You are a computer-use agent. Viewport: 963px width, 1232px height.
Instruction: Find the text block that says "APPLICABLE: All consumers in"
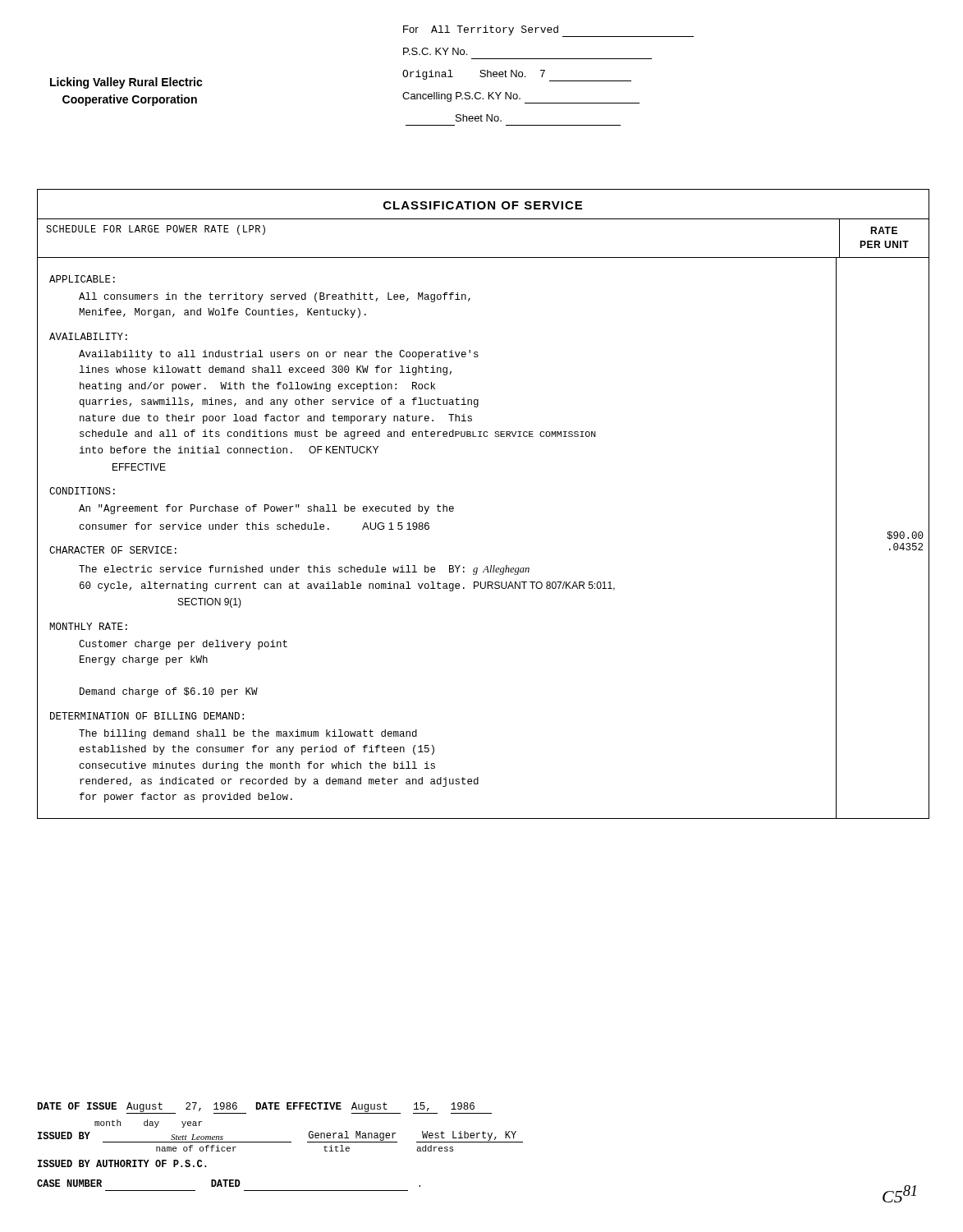(437, 297)
